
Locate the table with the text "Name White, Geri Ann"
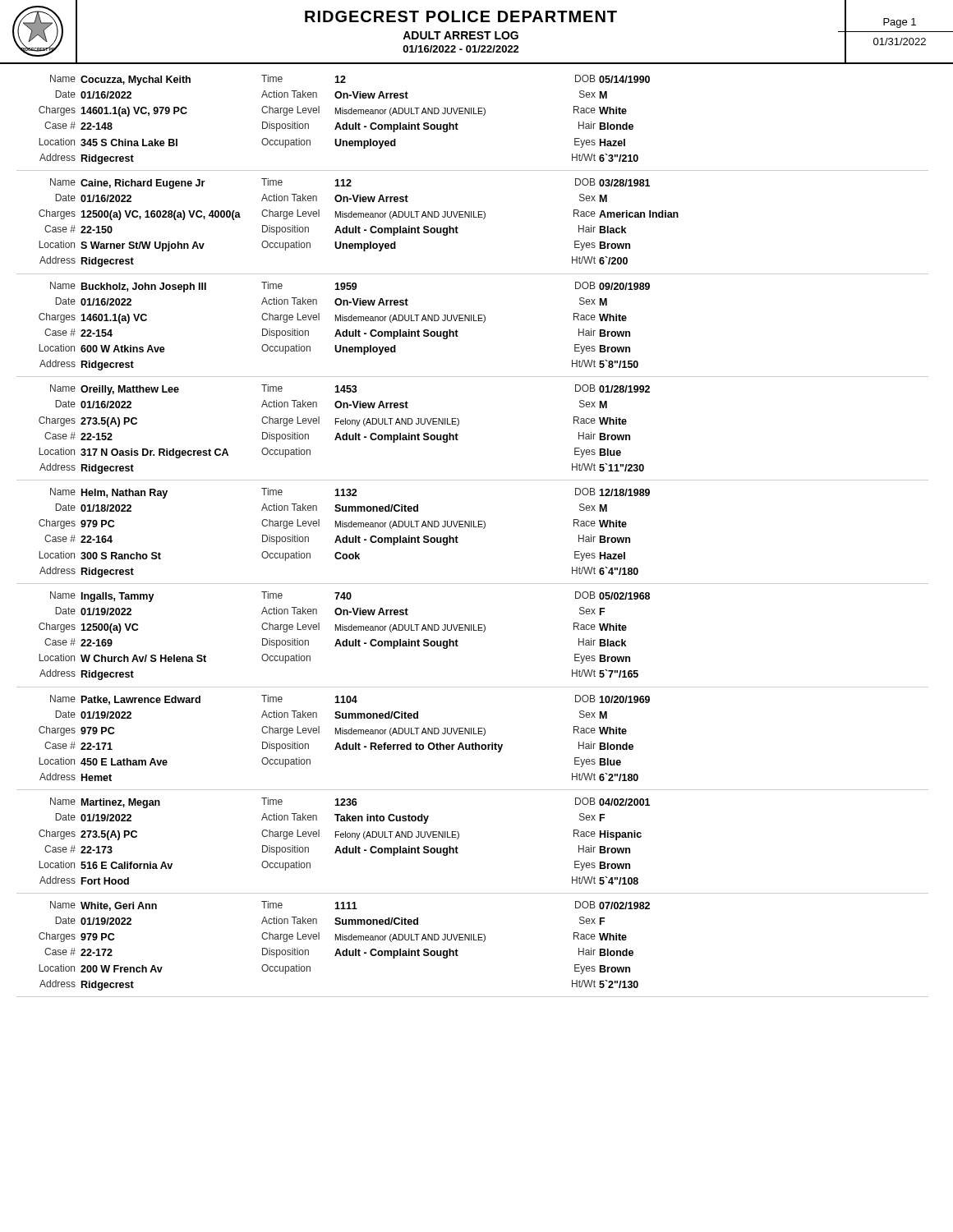click(x=472, y=948)
